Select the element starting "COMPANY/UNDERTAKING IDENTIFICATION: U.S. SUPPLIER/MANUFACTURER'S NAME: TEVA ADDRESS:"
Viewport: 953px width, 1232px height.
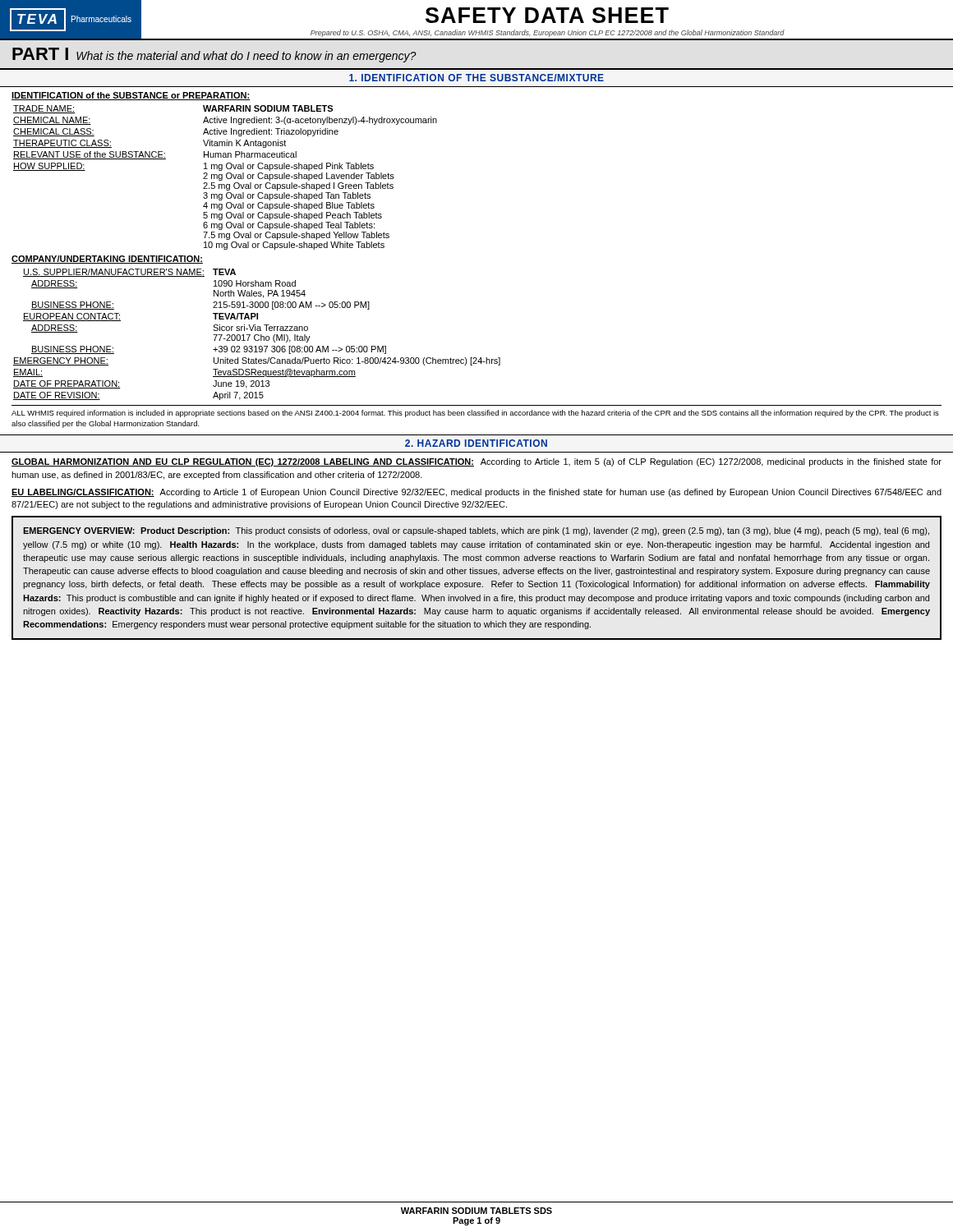[107, 260]
